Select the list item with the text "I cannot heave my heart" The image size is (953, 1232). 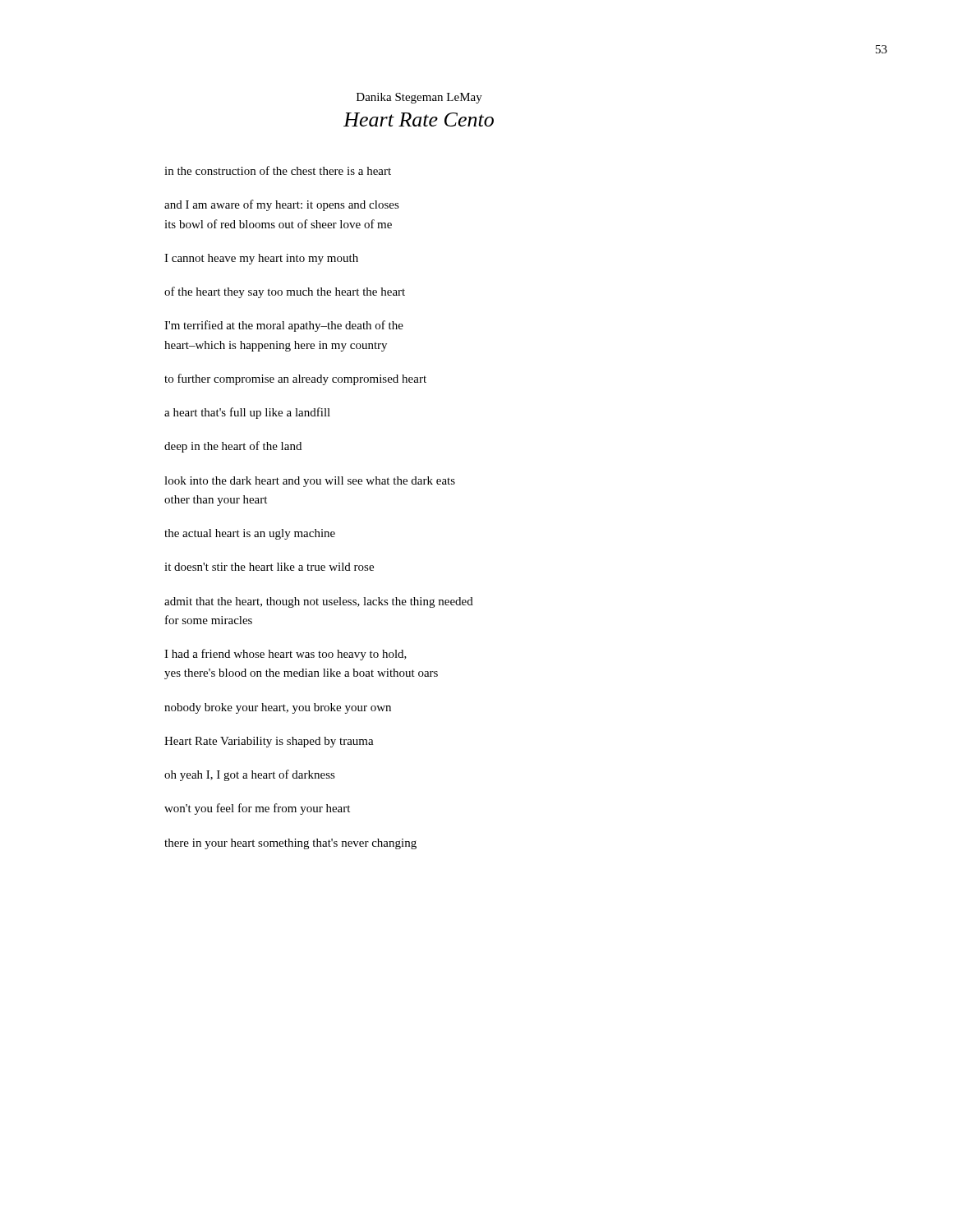coord(261,258)
